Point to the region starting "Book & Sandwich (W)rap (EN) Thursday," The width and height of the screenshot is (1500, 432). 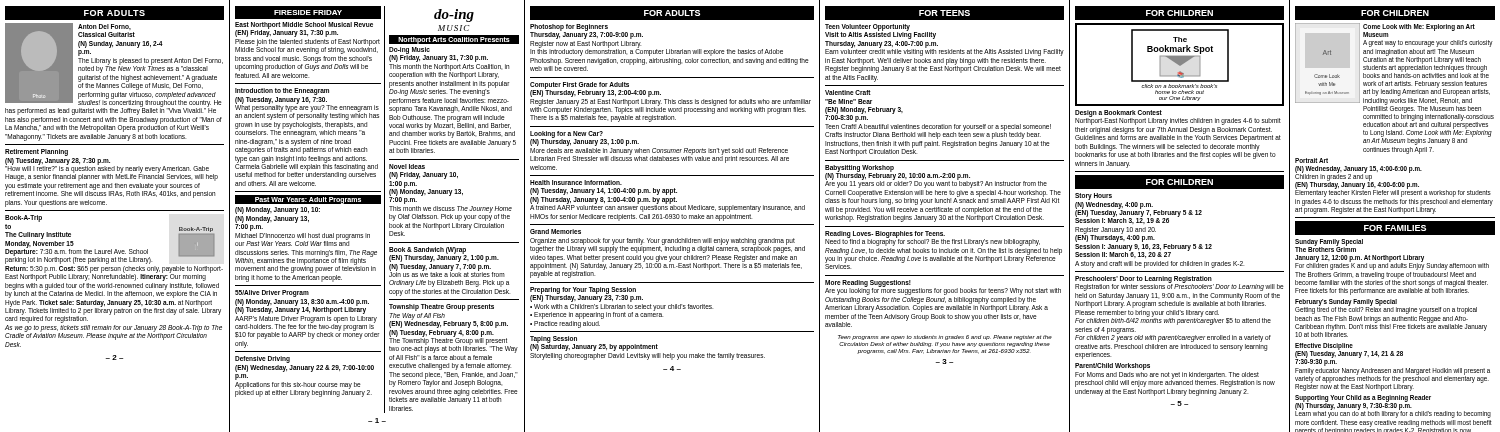pyautogui.click(x=450, y=270)
